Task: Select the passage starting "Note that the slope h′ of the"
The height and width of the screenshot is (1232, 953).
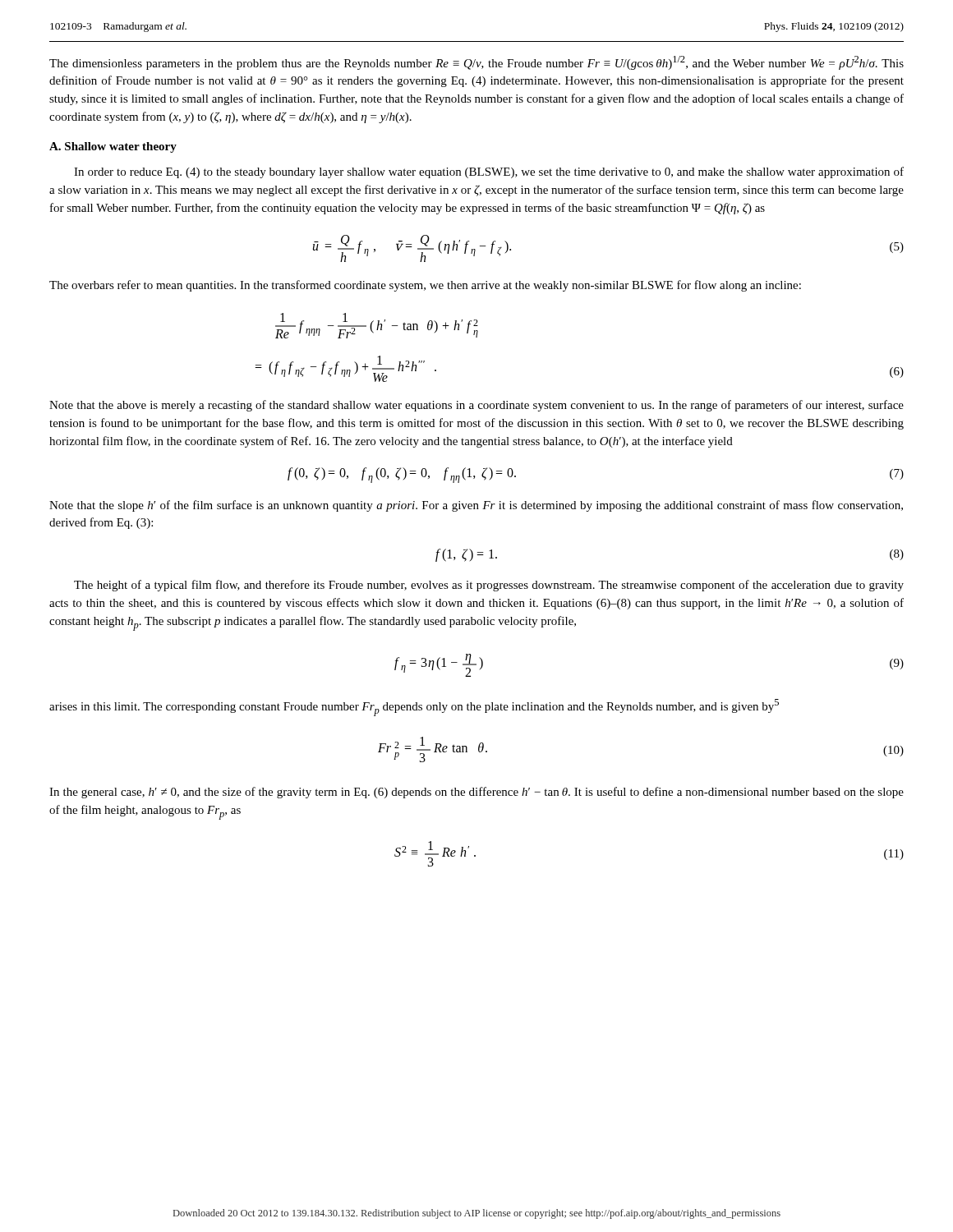Action: point(476,514)
